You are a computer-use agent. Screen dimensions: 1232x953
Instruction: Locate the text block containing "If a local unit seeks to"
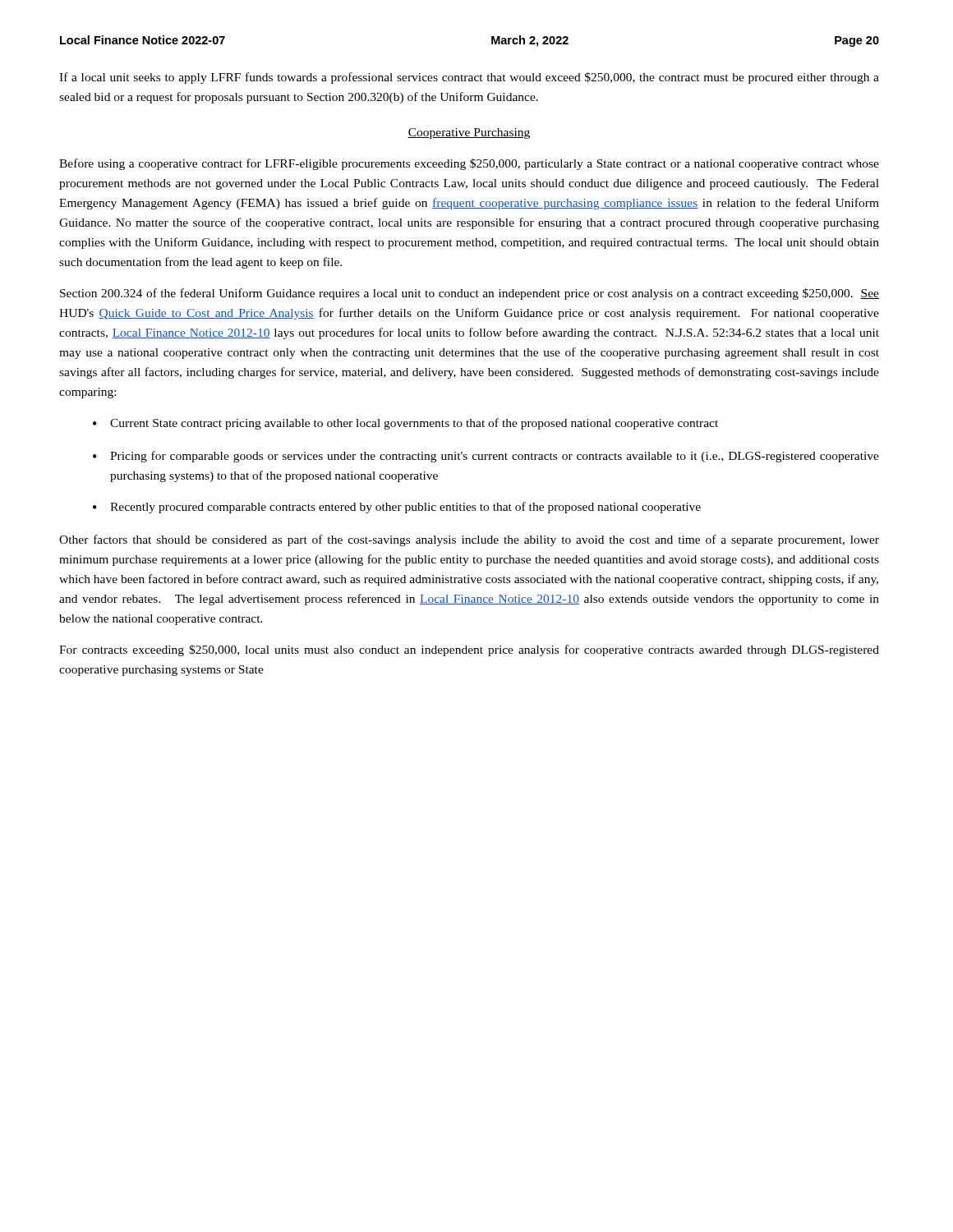469,87
